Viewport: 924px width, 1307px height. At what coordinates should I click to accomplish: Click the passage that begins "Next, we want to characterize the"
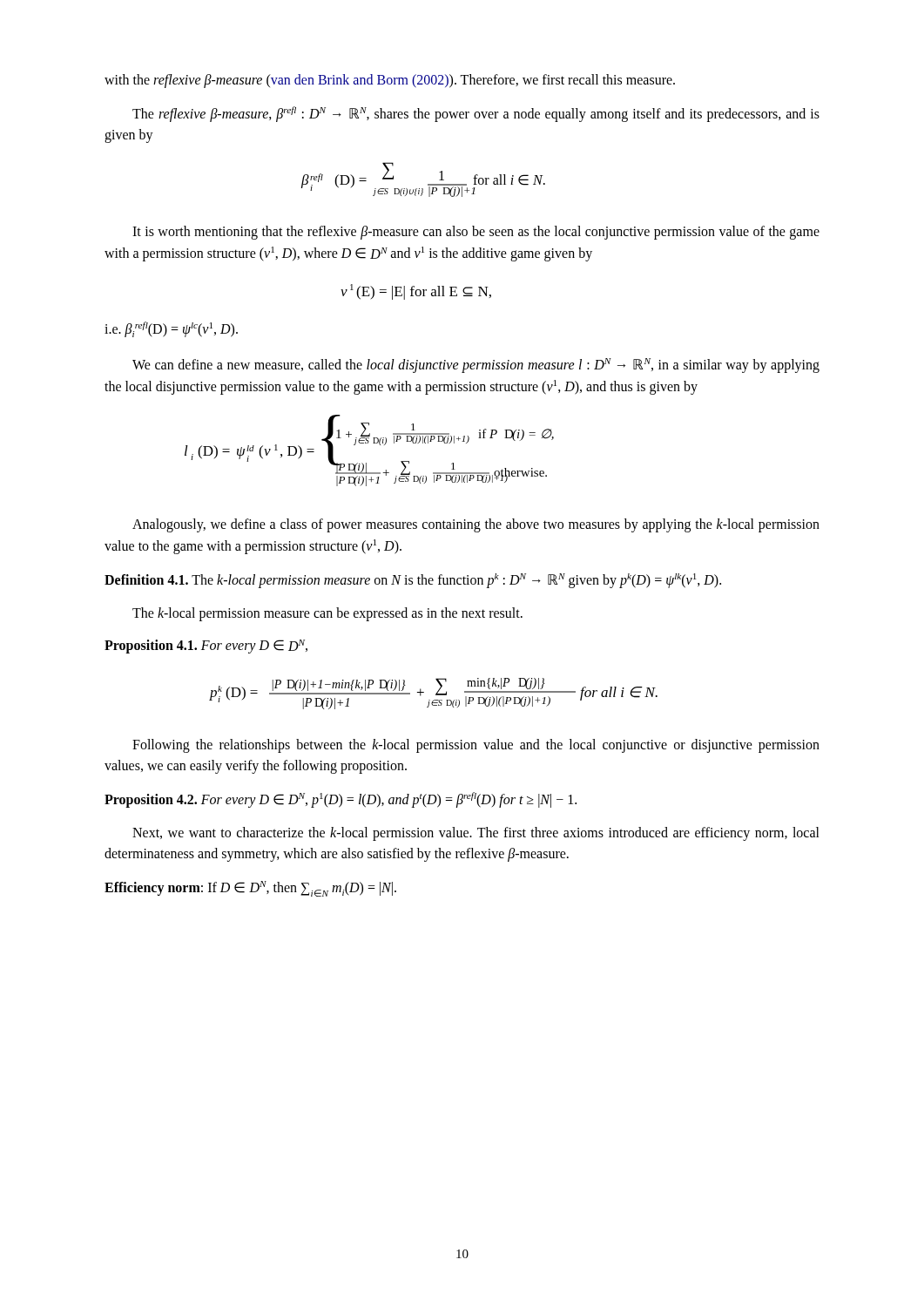[462, 843]
